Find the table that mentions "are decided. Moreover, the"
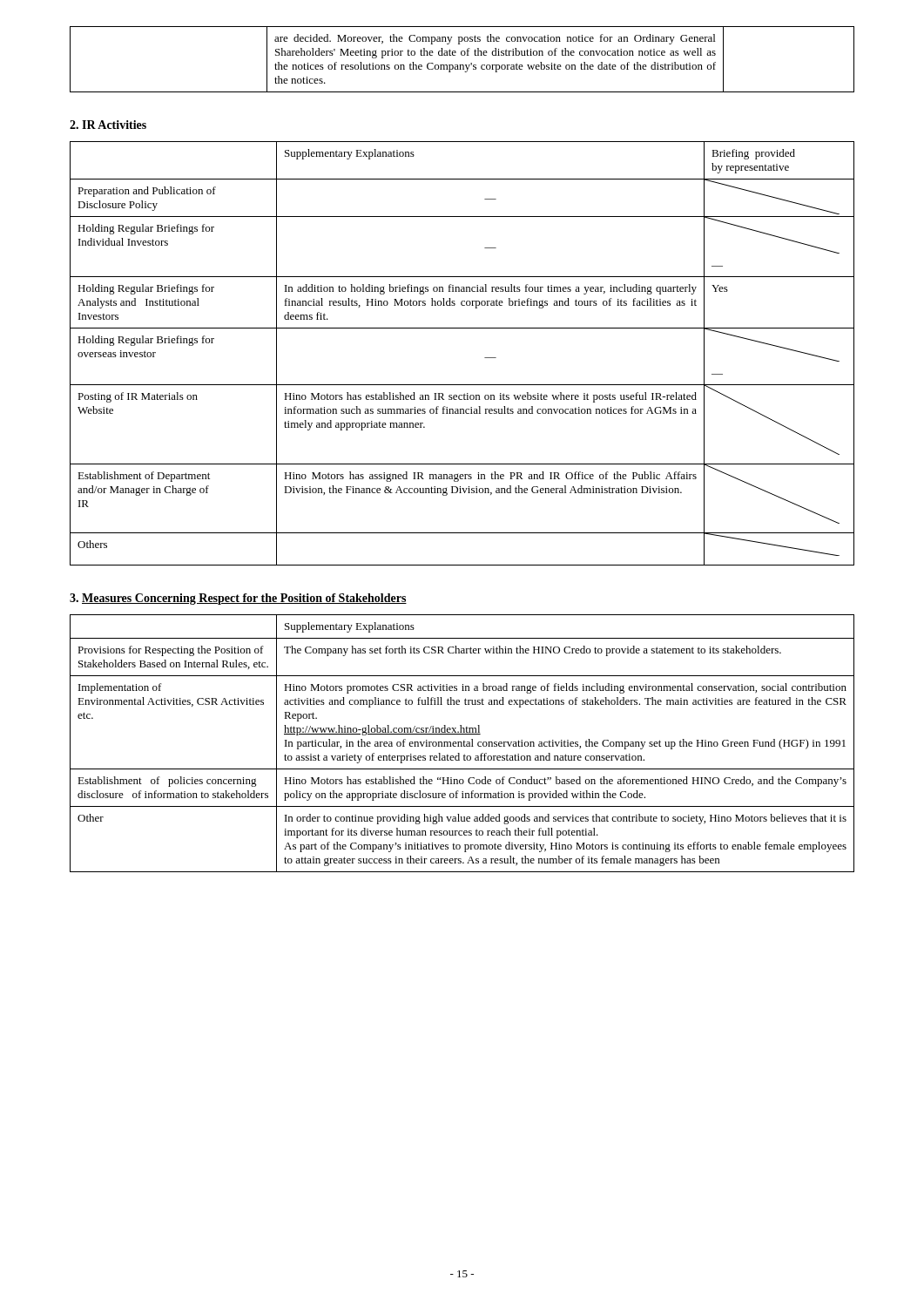This screenshot has height=1307, width=924. (x=462, y=59)
